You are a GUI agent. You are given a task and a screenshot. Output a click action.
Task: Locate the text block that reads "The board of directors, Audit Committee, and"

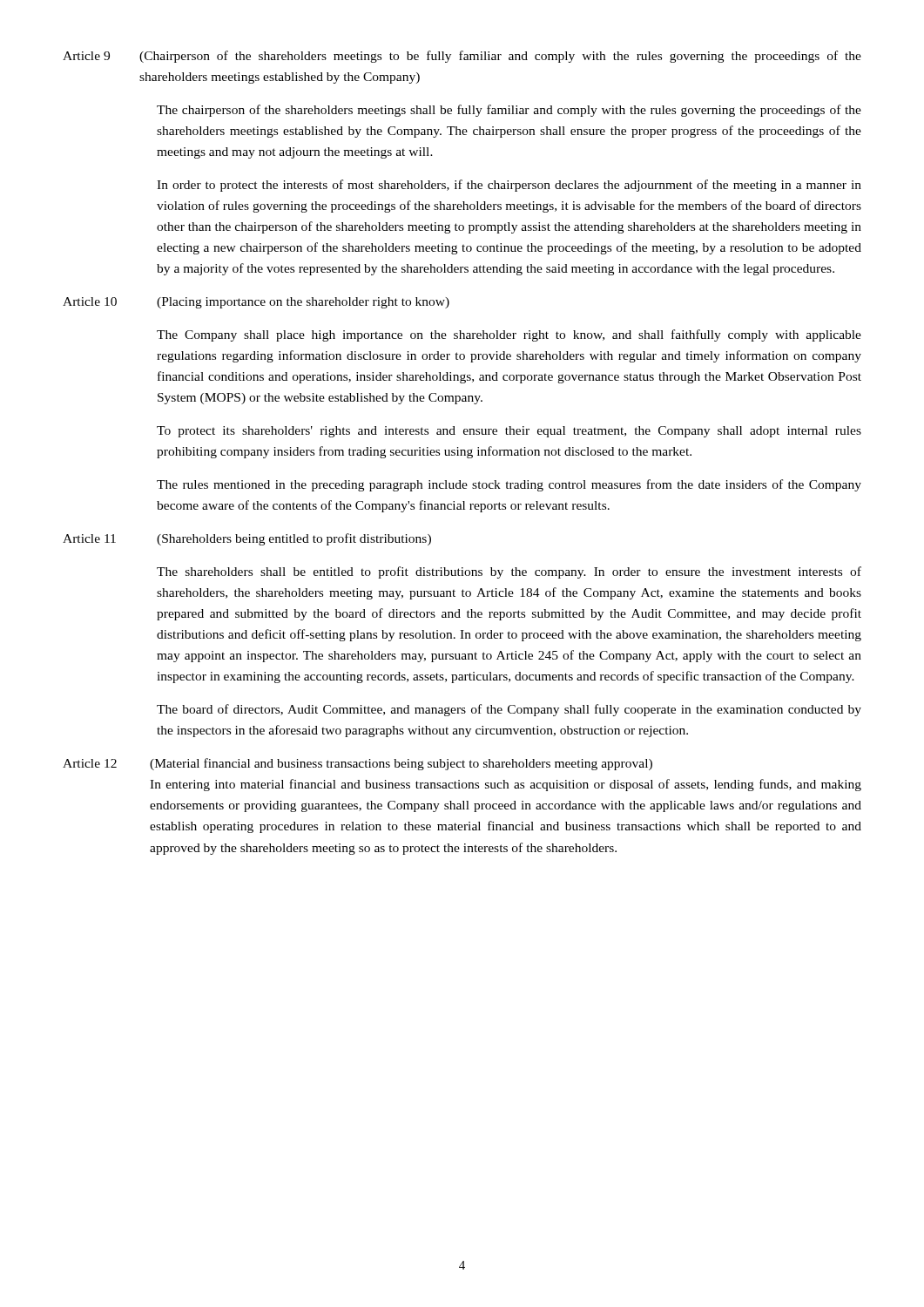[509, 720]
